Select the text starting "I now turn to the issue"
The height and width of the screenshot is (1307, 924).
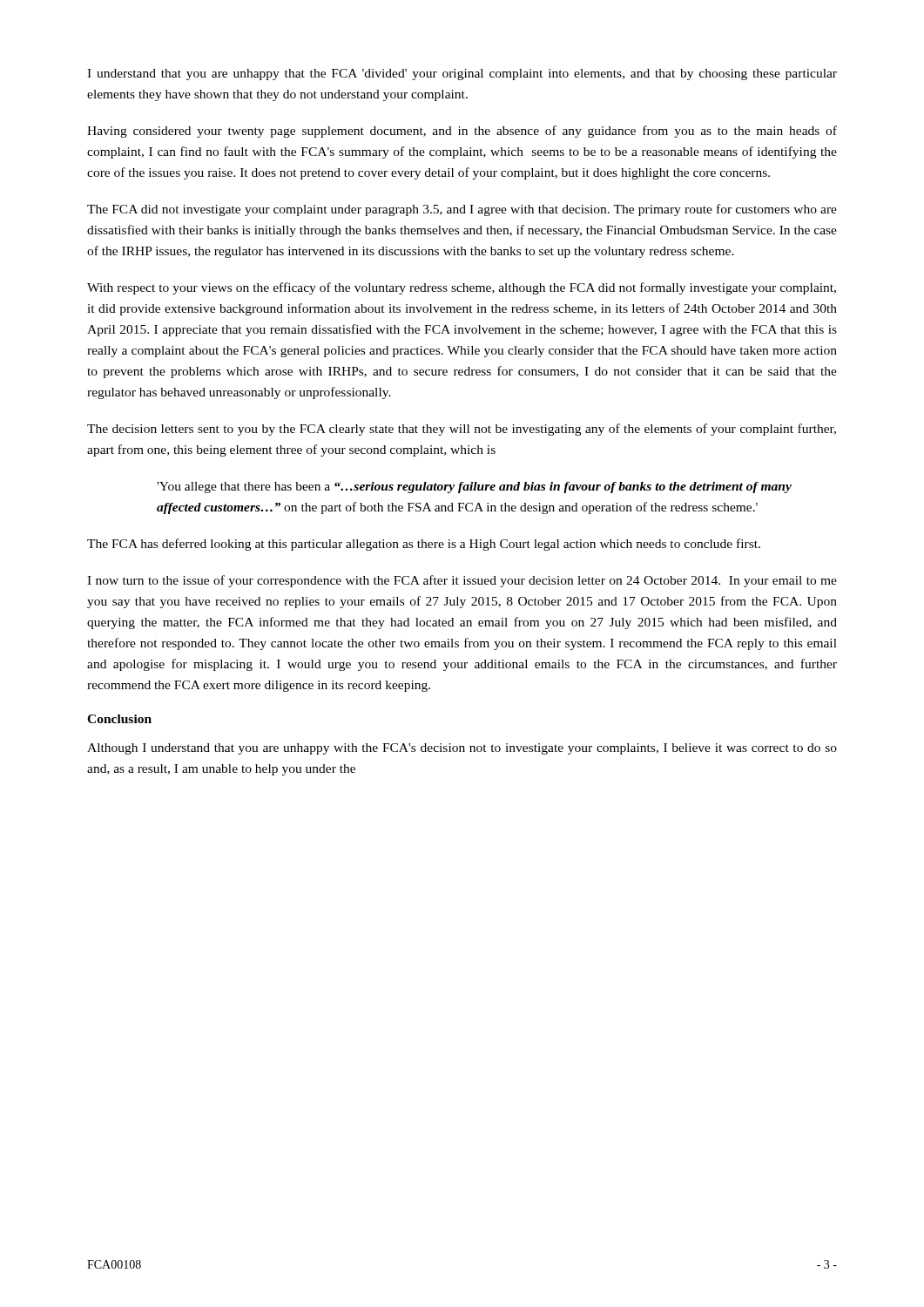point(462,632)
